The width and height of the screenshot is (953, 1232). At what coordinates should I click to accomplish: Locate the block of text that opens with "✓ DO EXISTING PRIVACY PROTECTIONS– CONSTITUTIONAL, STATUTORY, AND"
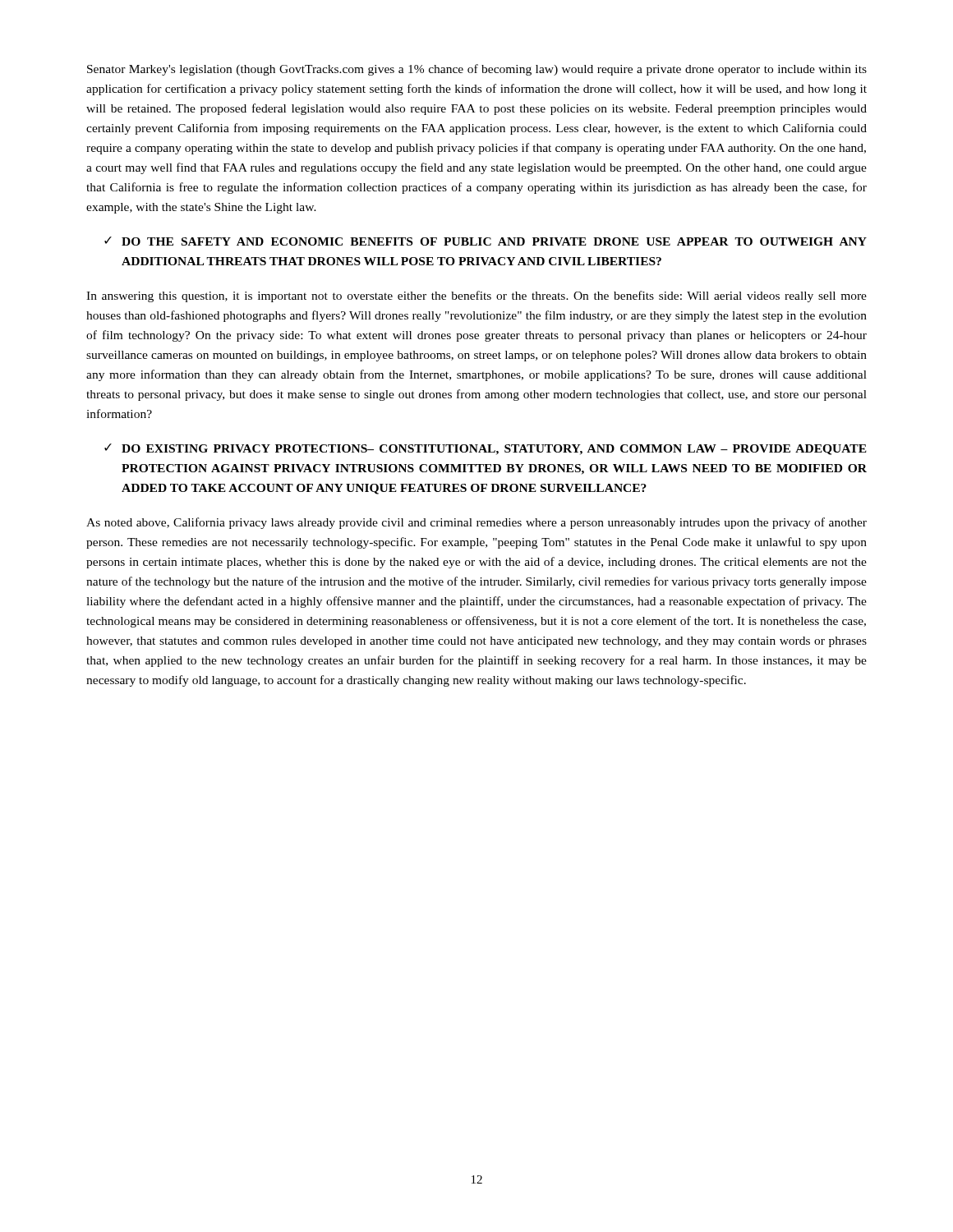click(485, 468)
